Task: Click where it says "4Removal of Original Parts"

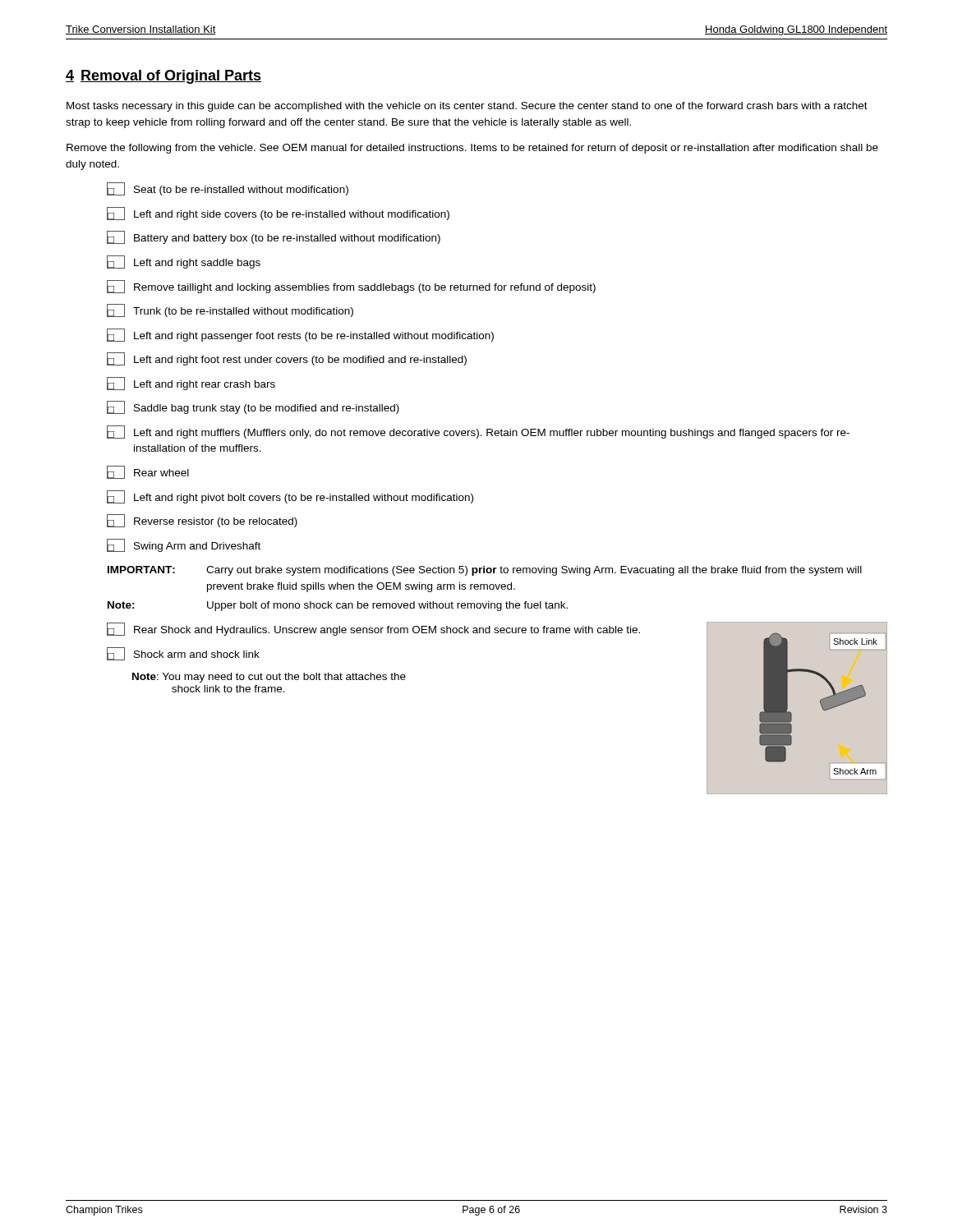Action: (164, 76)
